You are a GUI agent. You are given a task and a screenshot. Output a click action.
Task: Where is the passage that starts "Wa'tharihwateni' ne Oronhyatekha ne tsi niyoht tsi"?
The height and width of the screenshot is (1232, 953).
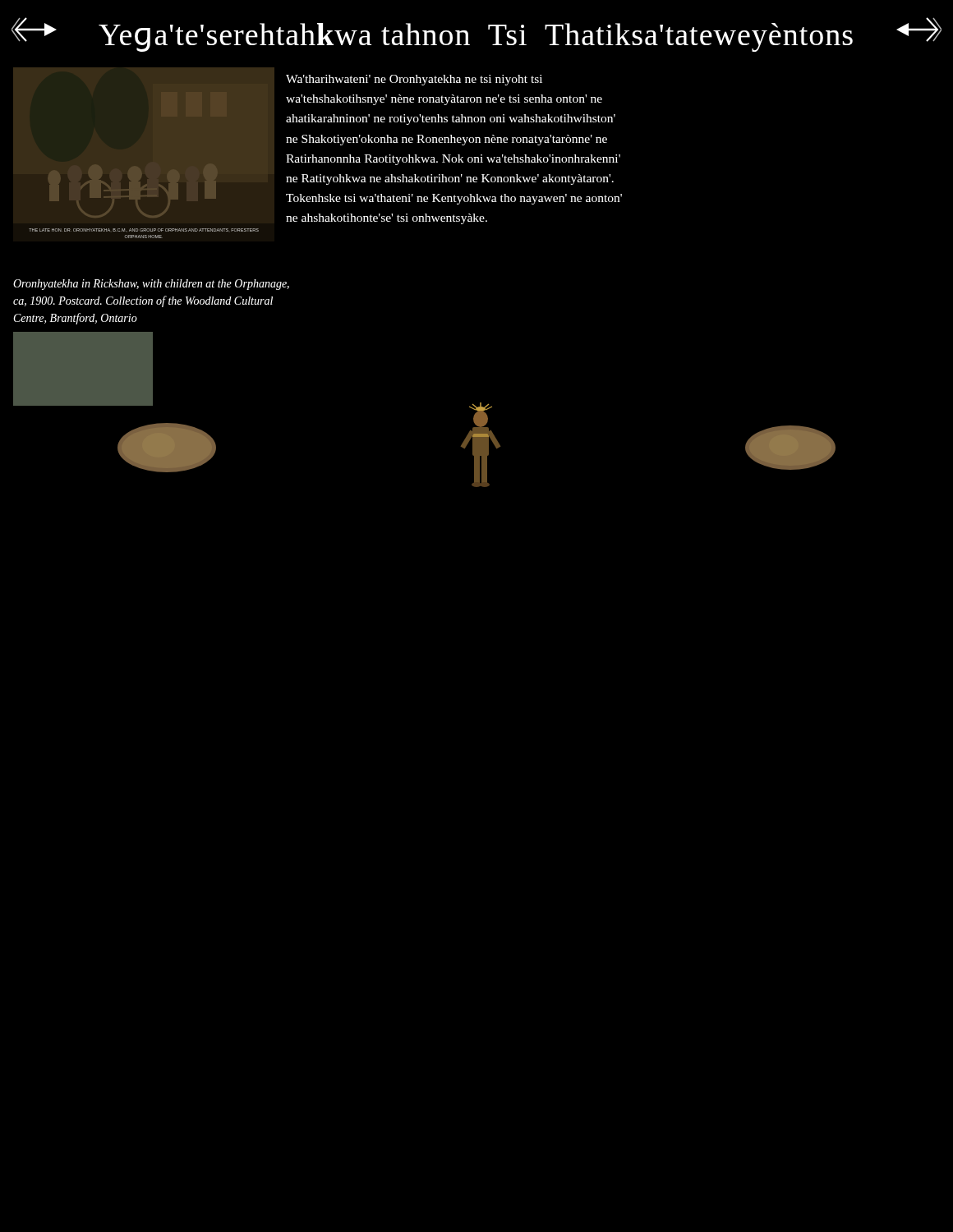(x=454, y=148)
